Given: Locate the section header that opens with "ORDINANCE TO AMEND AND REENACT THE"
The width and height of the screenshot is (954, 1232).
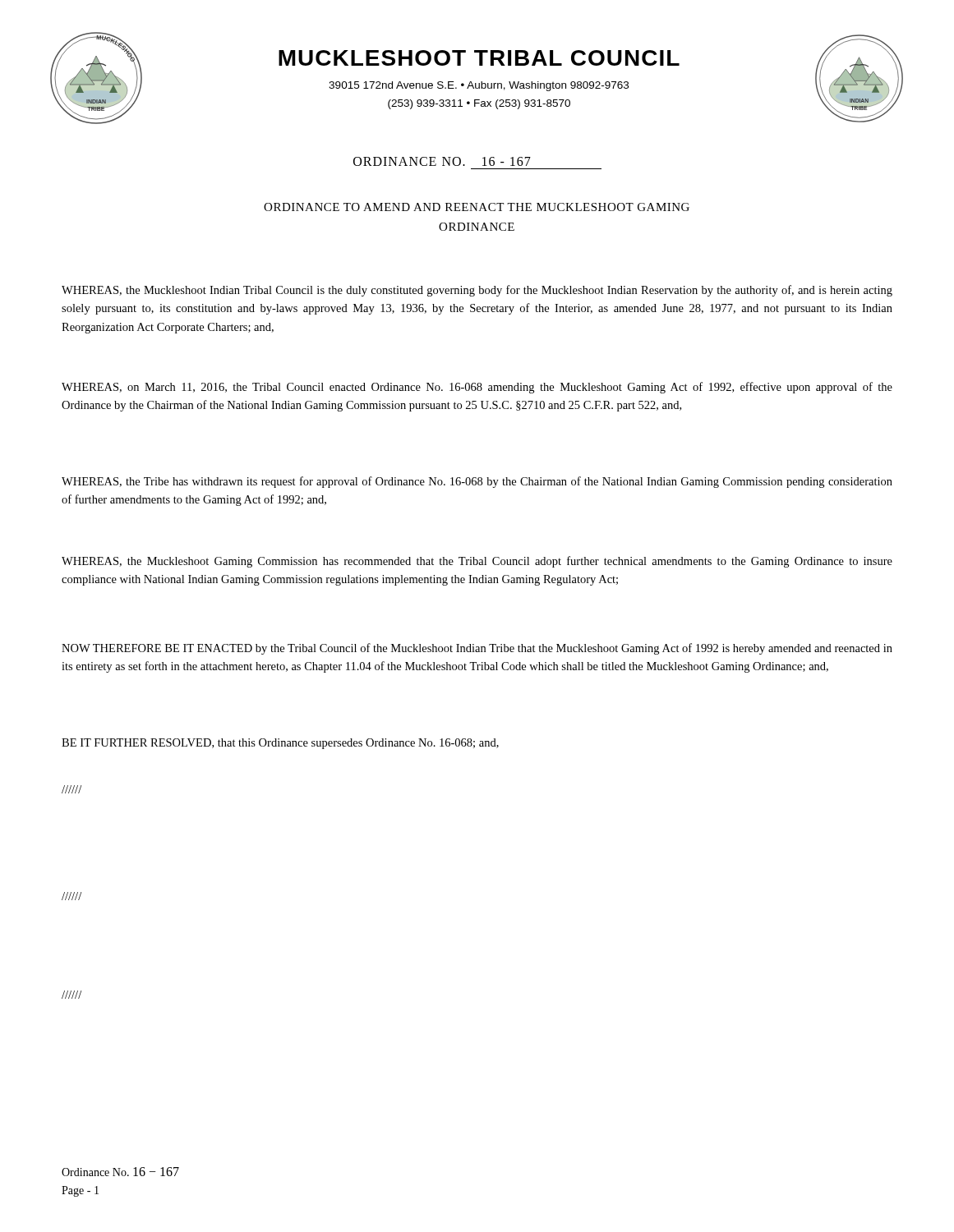Looking at the screenshot, I should 477,217.
